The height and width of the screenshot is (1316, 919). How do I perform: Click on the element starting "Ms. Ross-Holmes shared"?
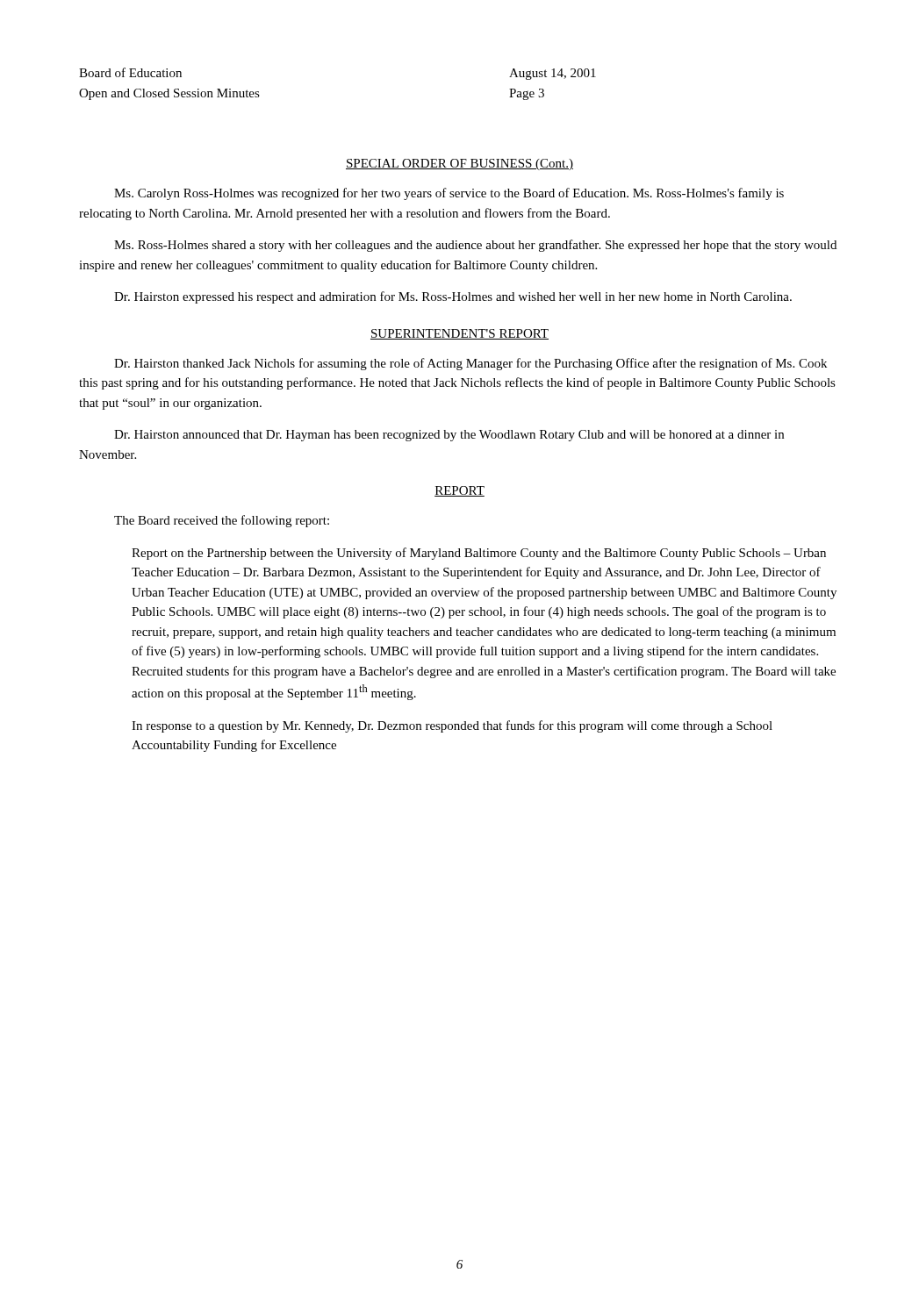458,255
